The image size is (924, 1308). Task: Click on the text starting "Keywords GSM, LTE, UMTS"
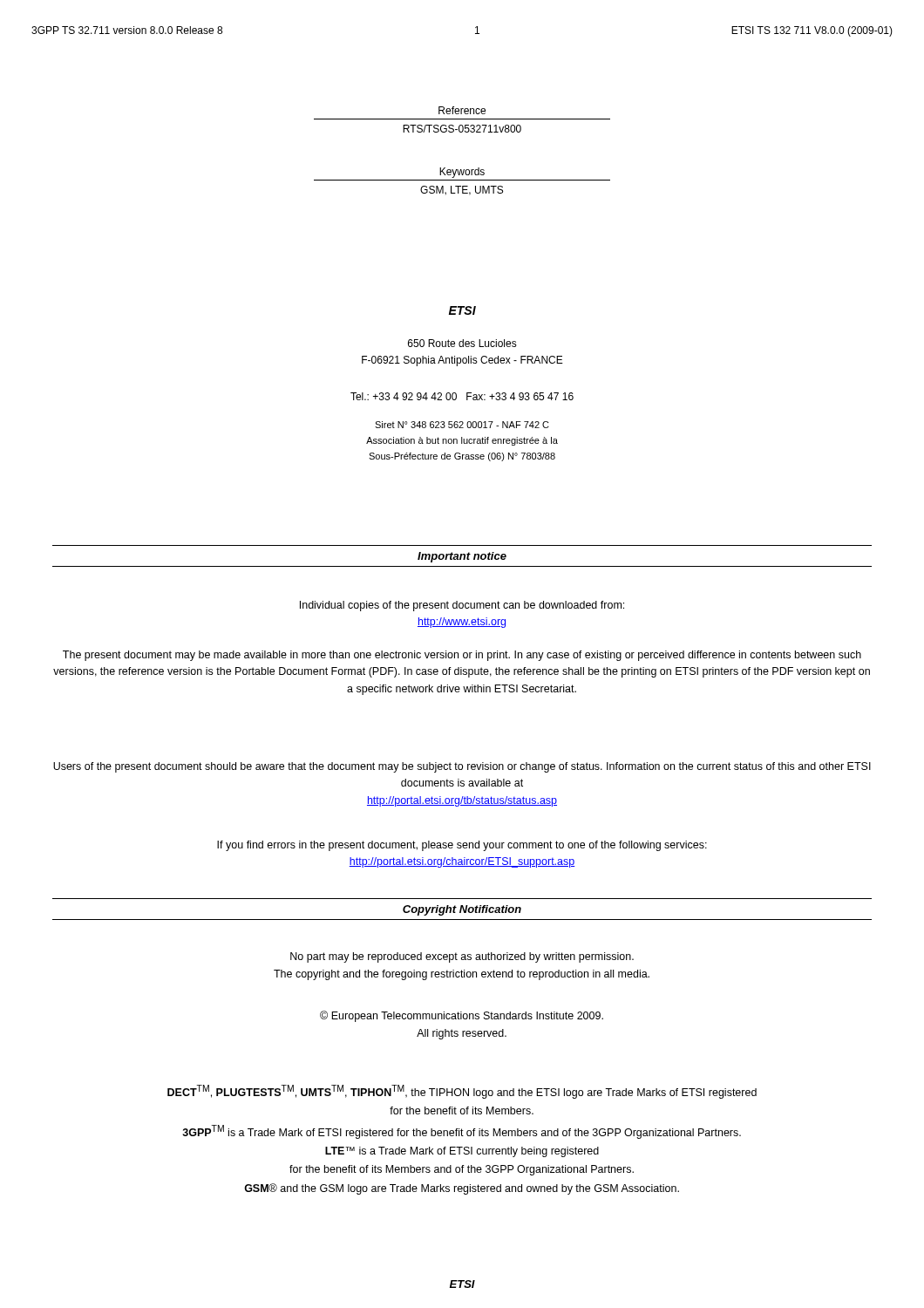(x=462, y=181)
